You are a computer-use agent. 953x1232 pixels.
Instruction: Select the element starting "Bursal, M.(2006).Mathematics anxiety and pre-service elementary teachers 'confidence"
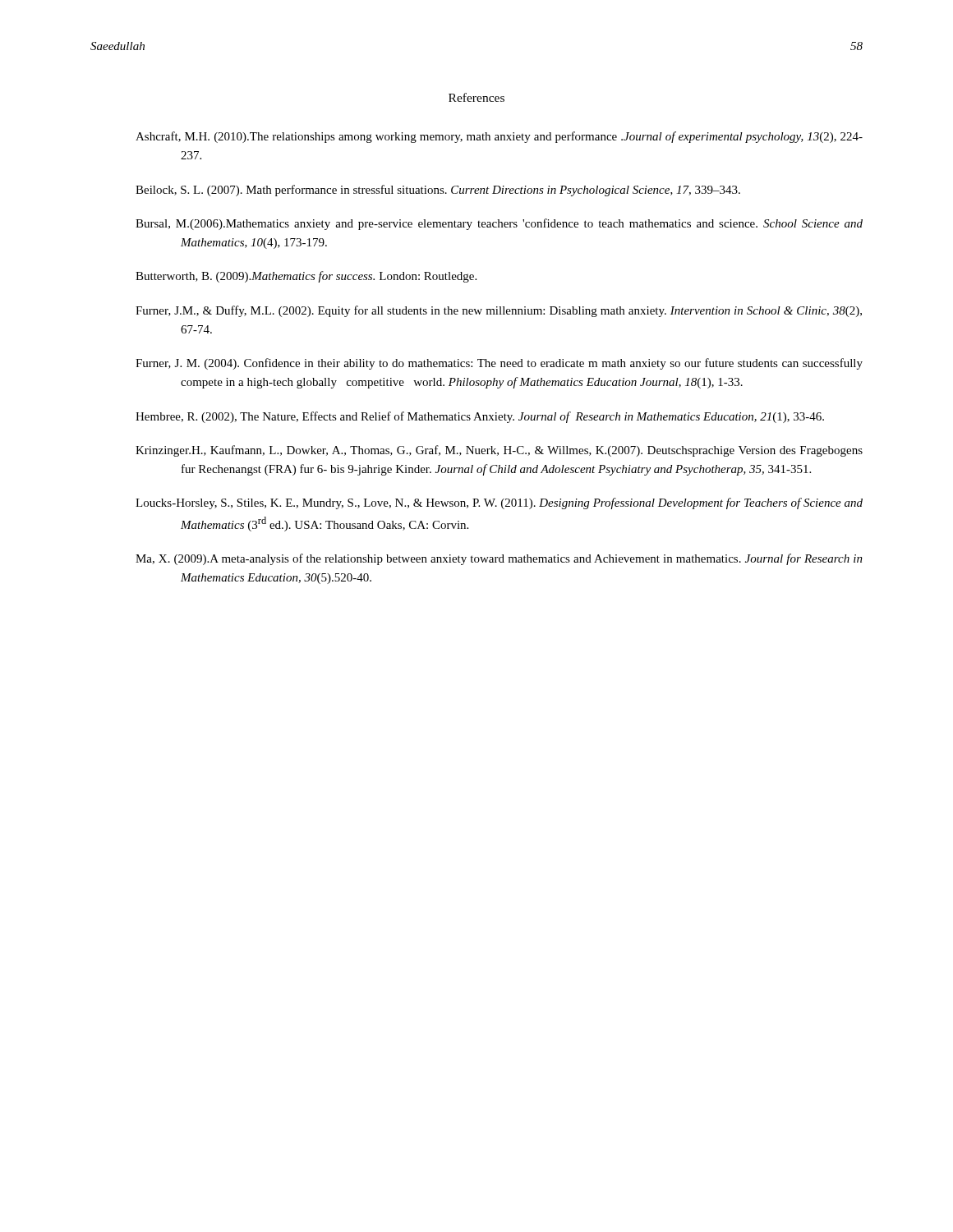[499, 233]
